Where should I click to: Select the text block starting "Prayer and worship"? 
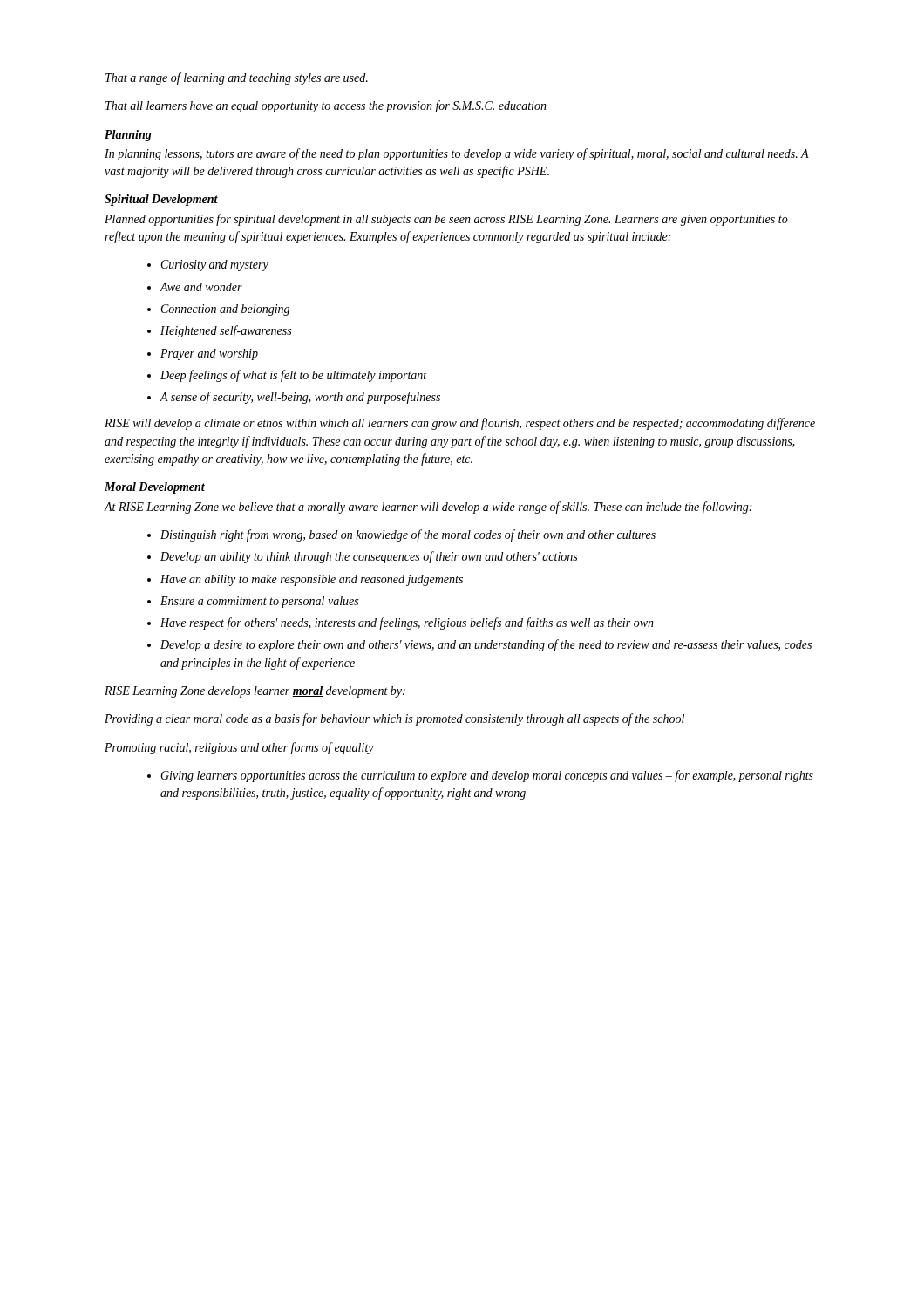coord(203,354)
